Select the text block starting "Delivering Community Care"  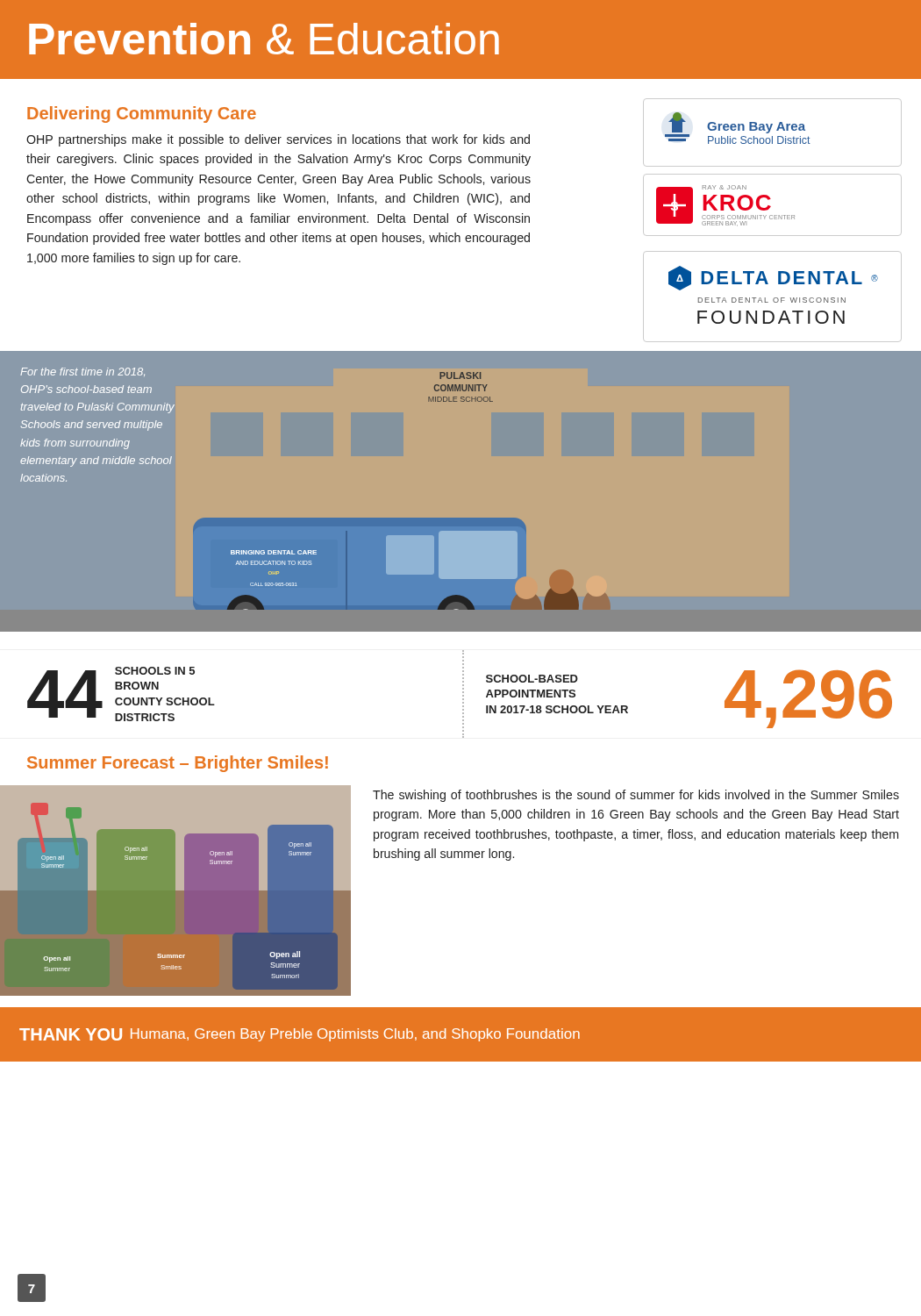[x=141, y=113]
